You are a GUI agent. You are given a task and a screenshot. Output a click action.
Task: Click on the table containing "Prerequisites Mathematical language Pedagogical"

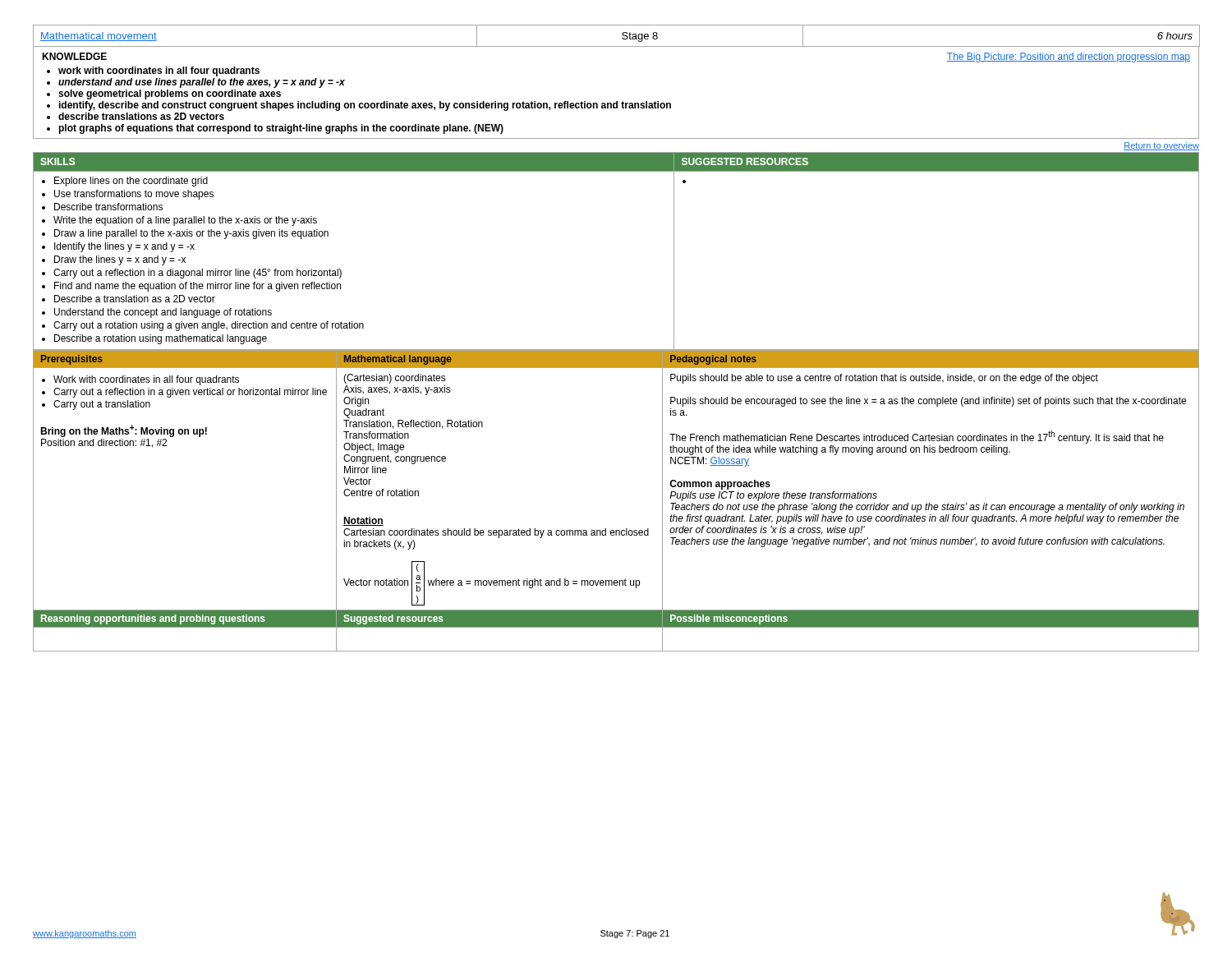click(616, 501)
